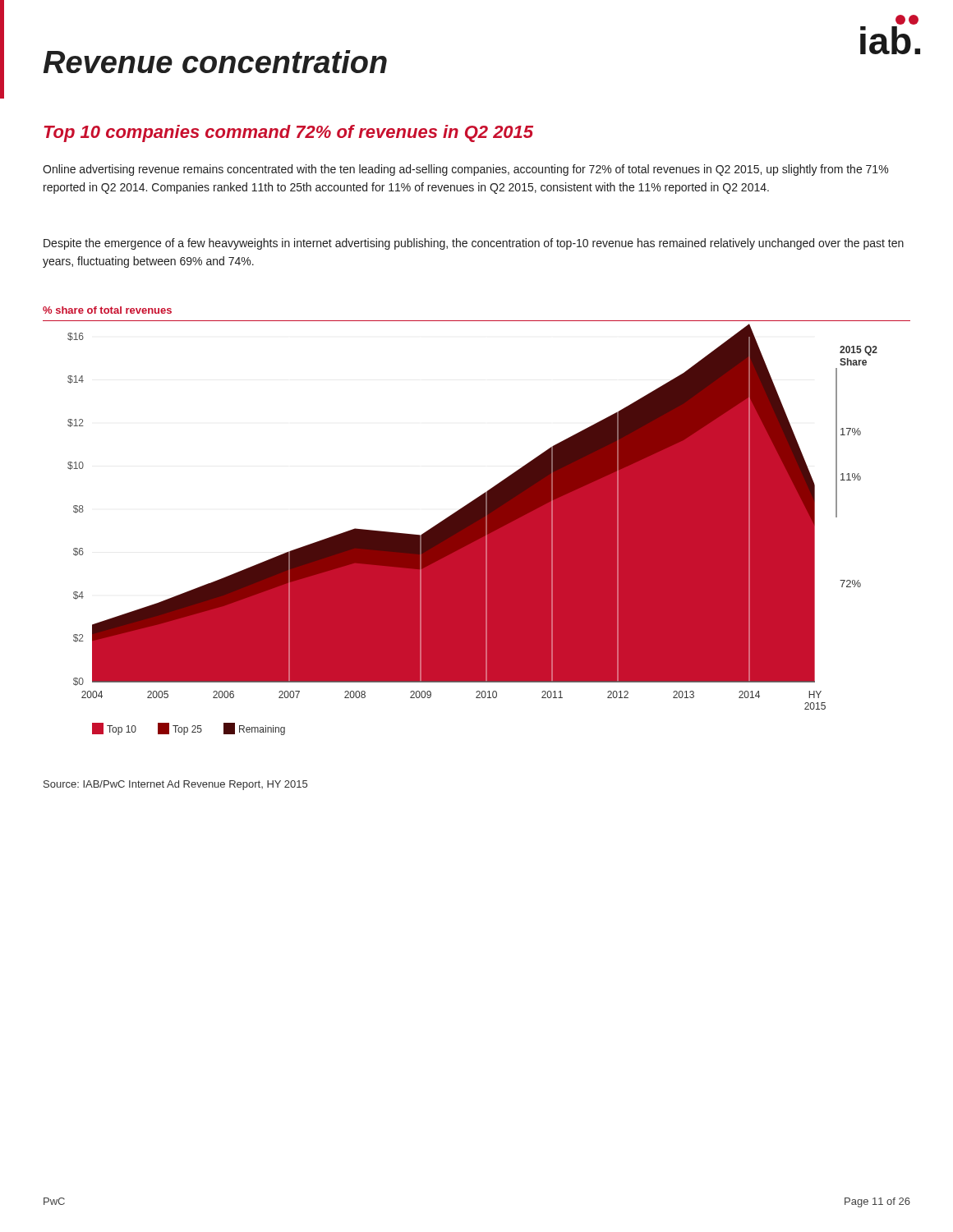Image resolution: width=953 pixels, height=1232 pixels.
Task: Find the section header containing "% share of total revenues"
Action: [476, 313]
